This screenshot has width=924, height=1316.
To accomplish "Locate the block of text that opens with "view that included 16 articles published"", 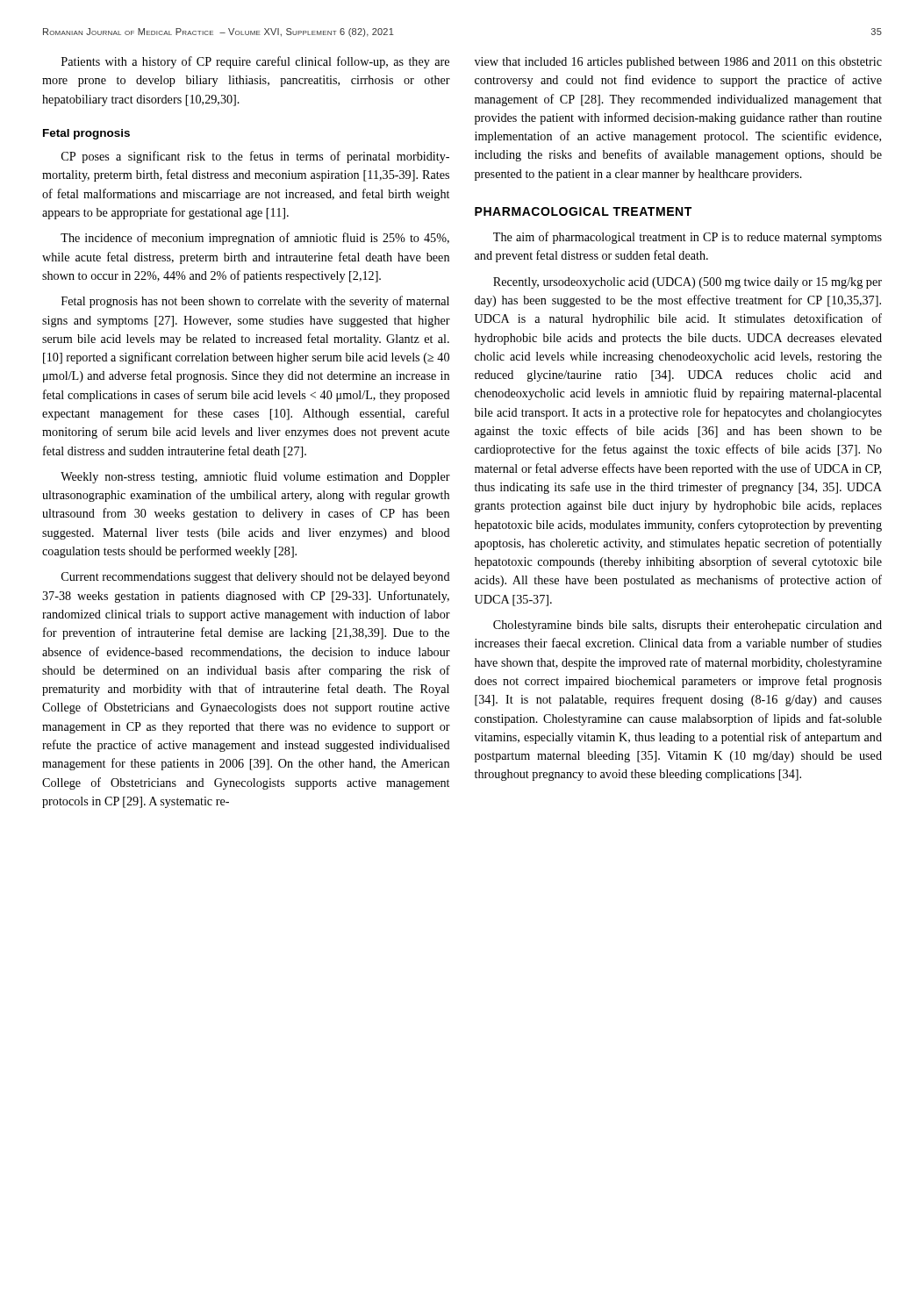I will (678, 118).
